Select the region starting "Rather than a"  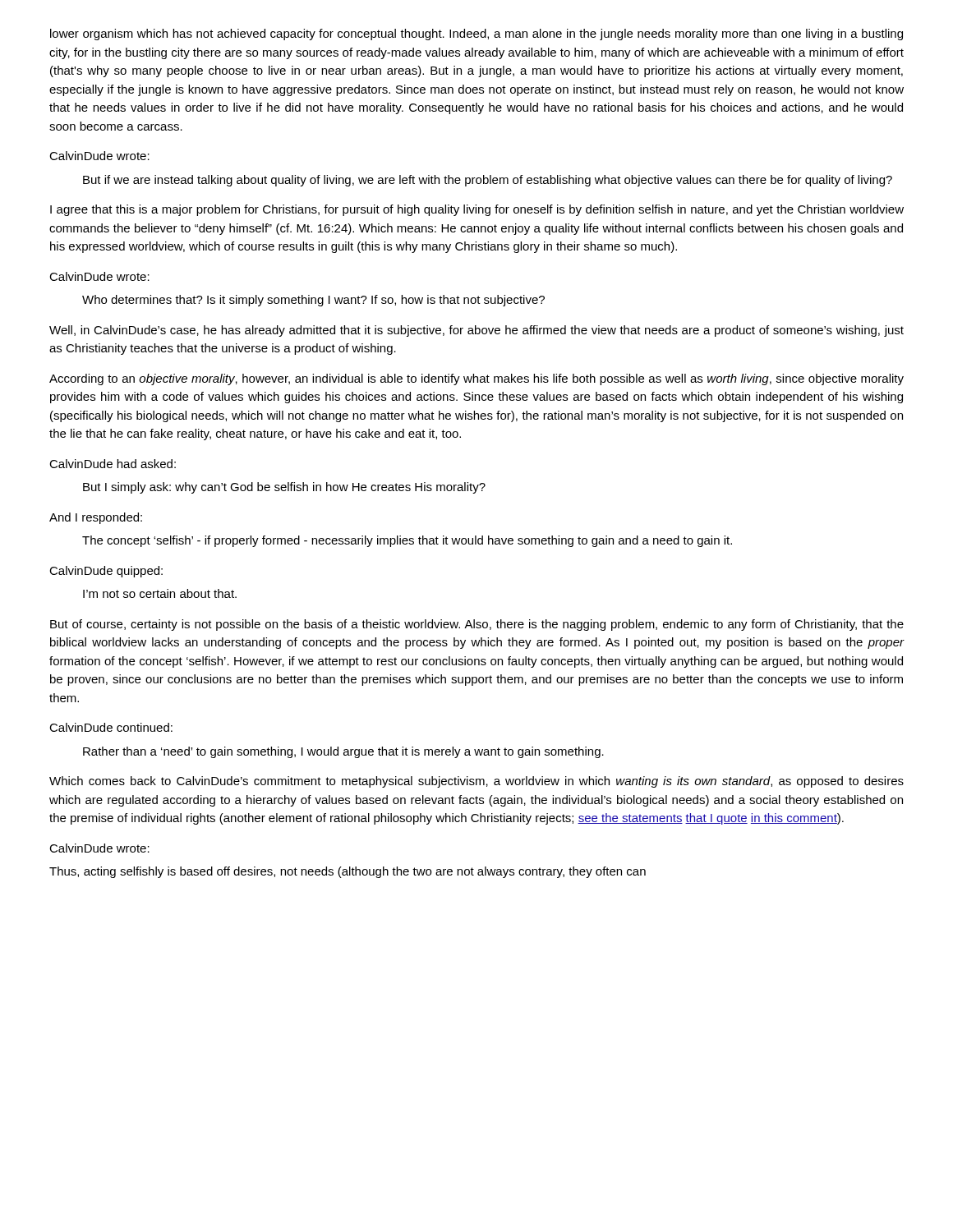(x=343, y=751)
